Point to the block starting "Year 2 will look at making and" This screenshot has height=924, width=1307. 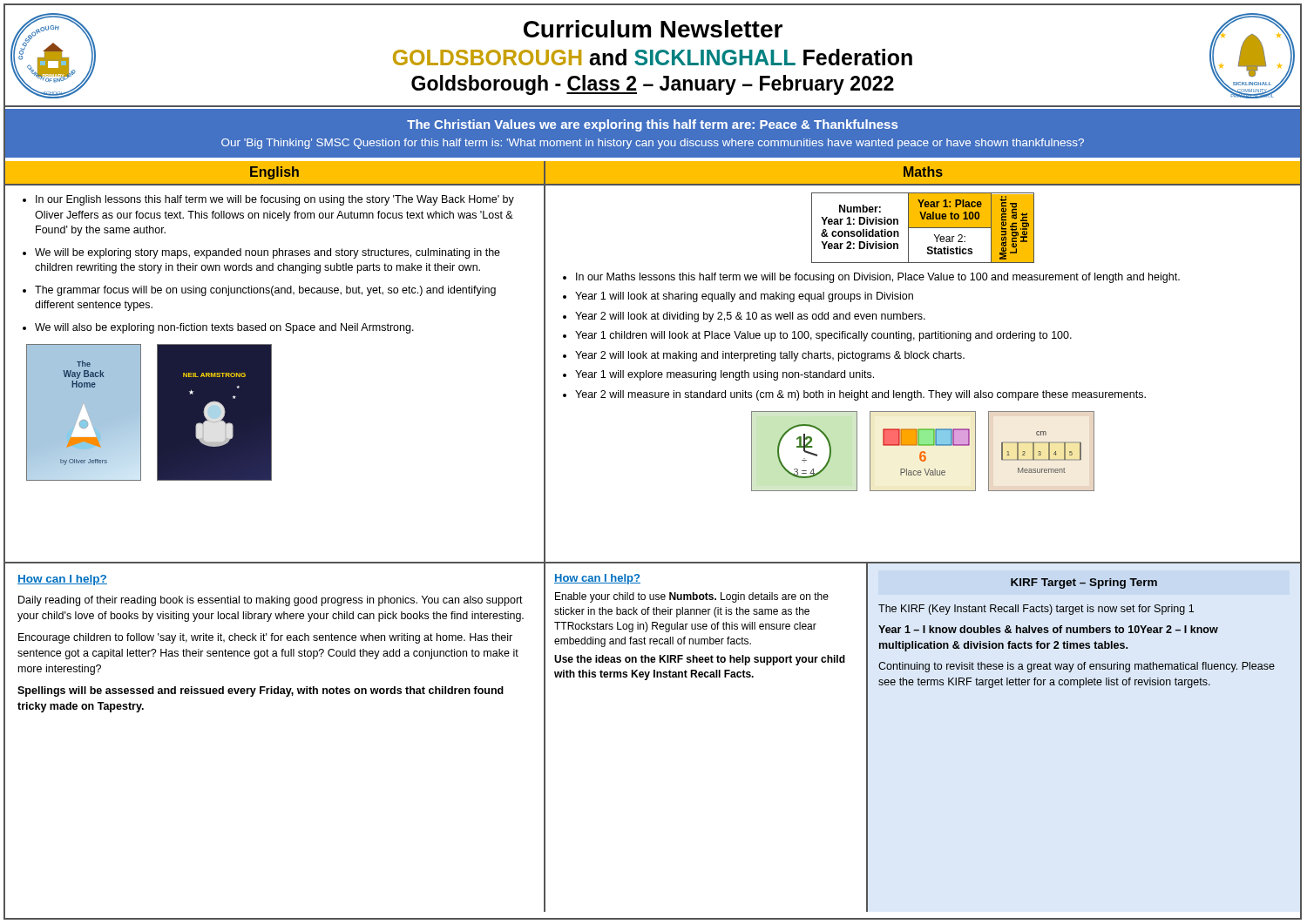point(770,355)
